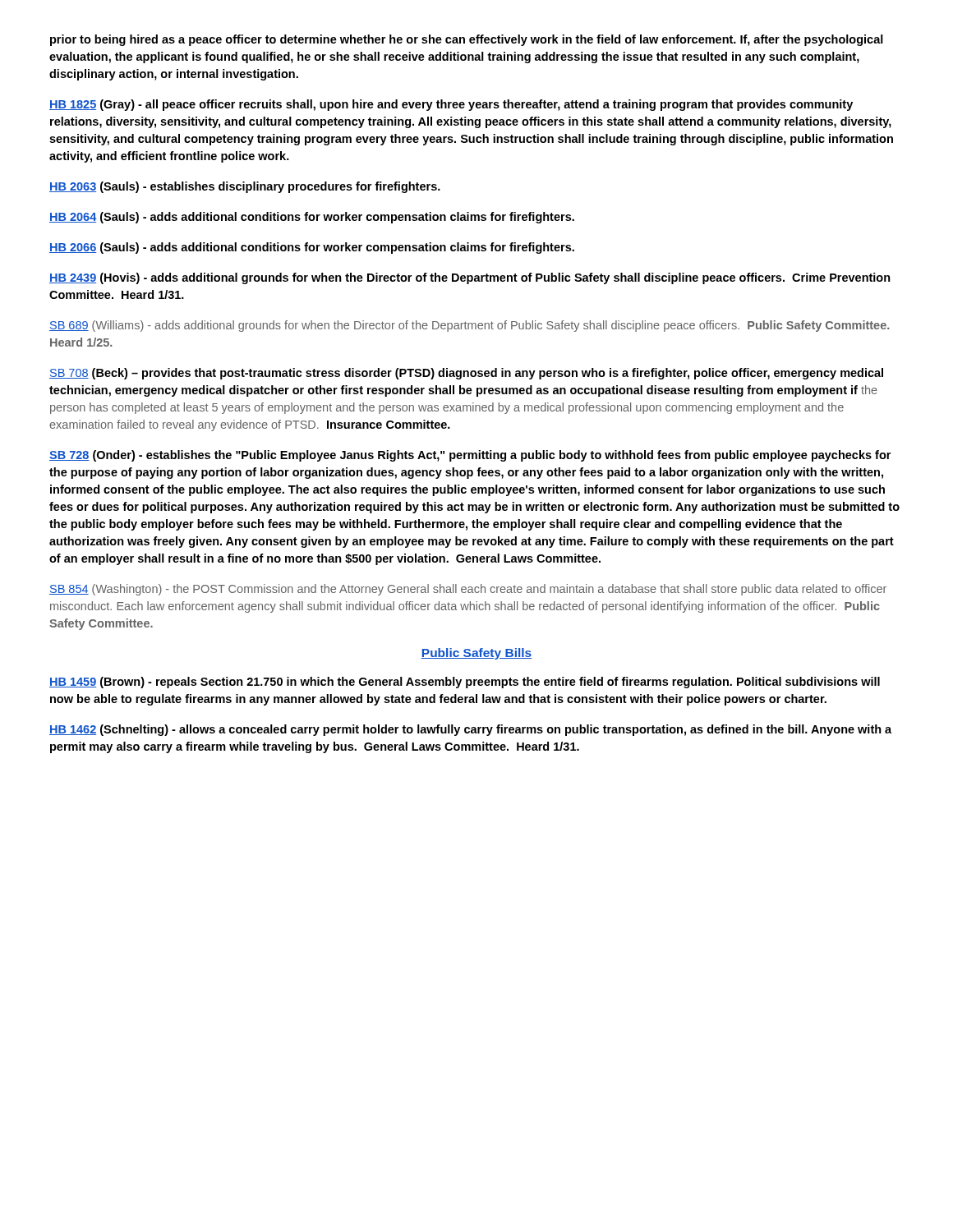Point to the region starting "HB 1459 (Brown) - repeals Section"
This screenshot has width=953, height=1232.
(465, 691)
